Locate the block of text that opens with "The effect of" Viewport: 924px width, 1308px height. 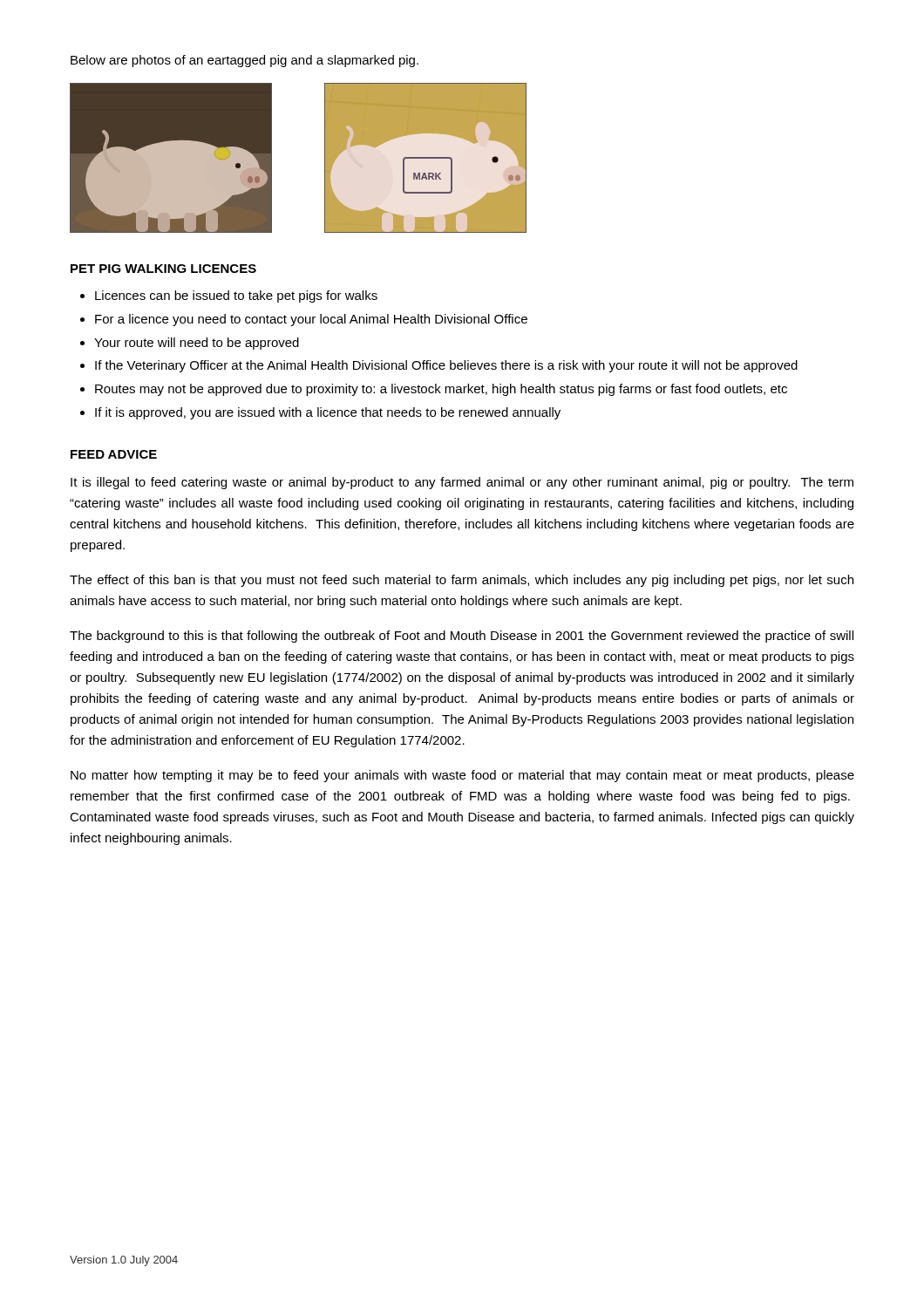462,590
